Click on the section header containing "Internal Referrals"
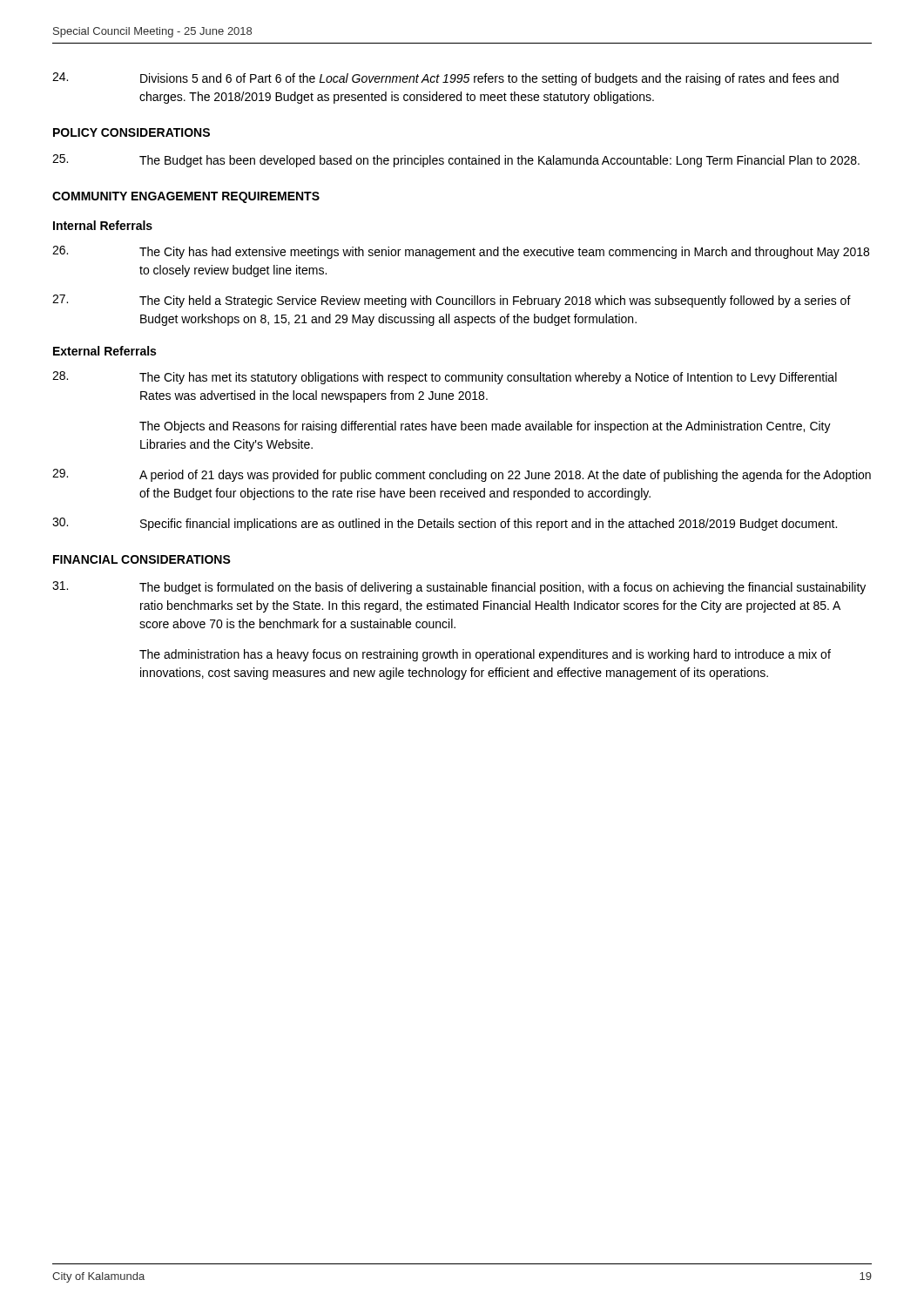The height and width of the screenshot is (1307, 924). (x=102, y=226)
